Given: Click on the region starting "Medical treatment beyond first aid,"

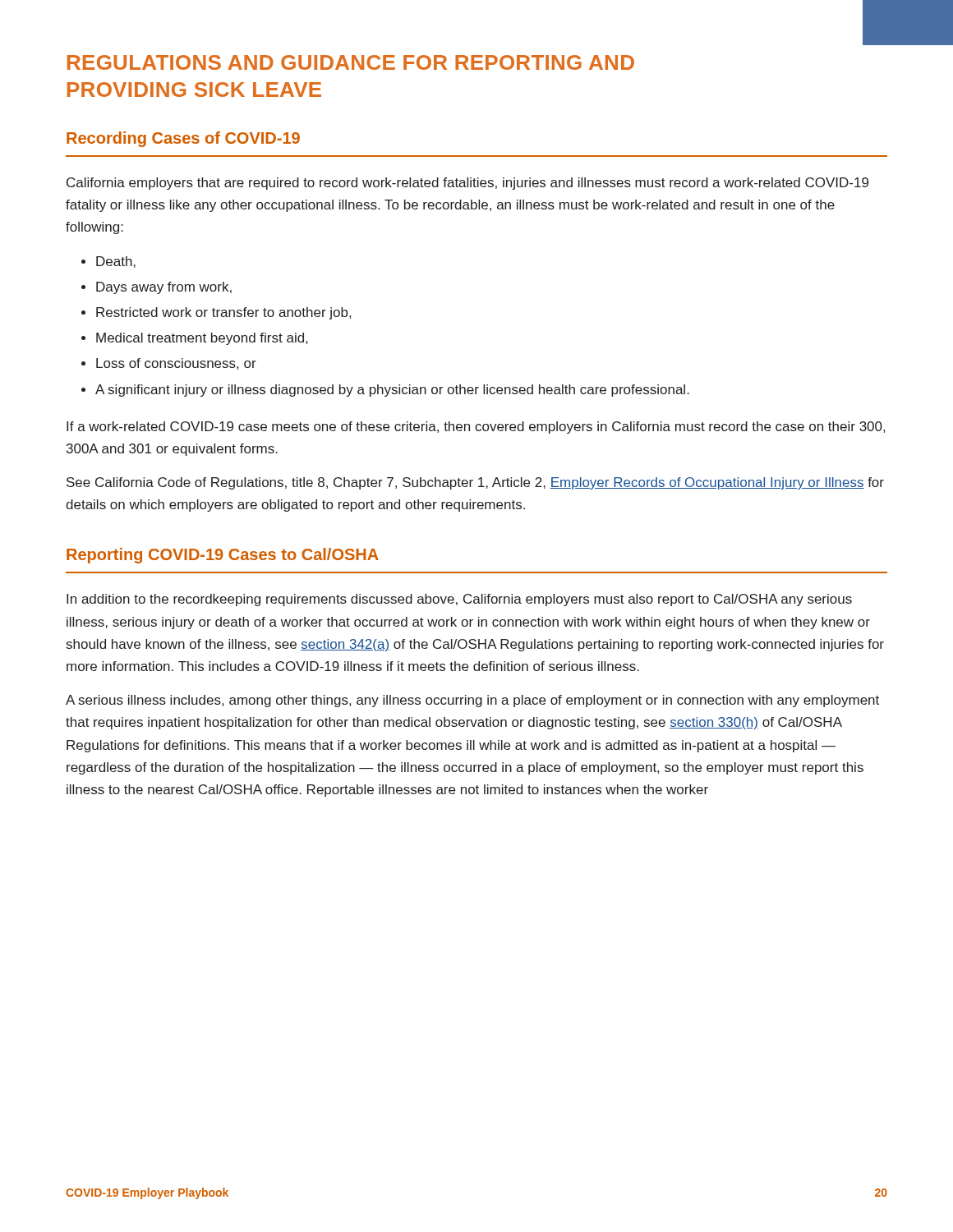Looking at the screenshot, I should 202,338.
